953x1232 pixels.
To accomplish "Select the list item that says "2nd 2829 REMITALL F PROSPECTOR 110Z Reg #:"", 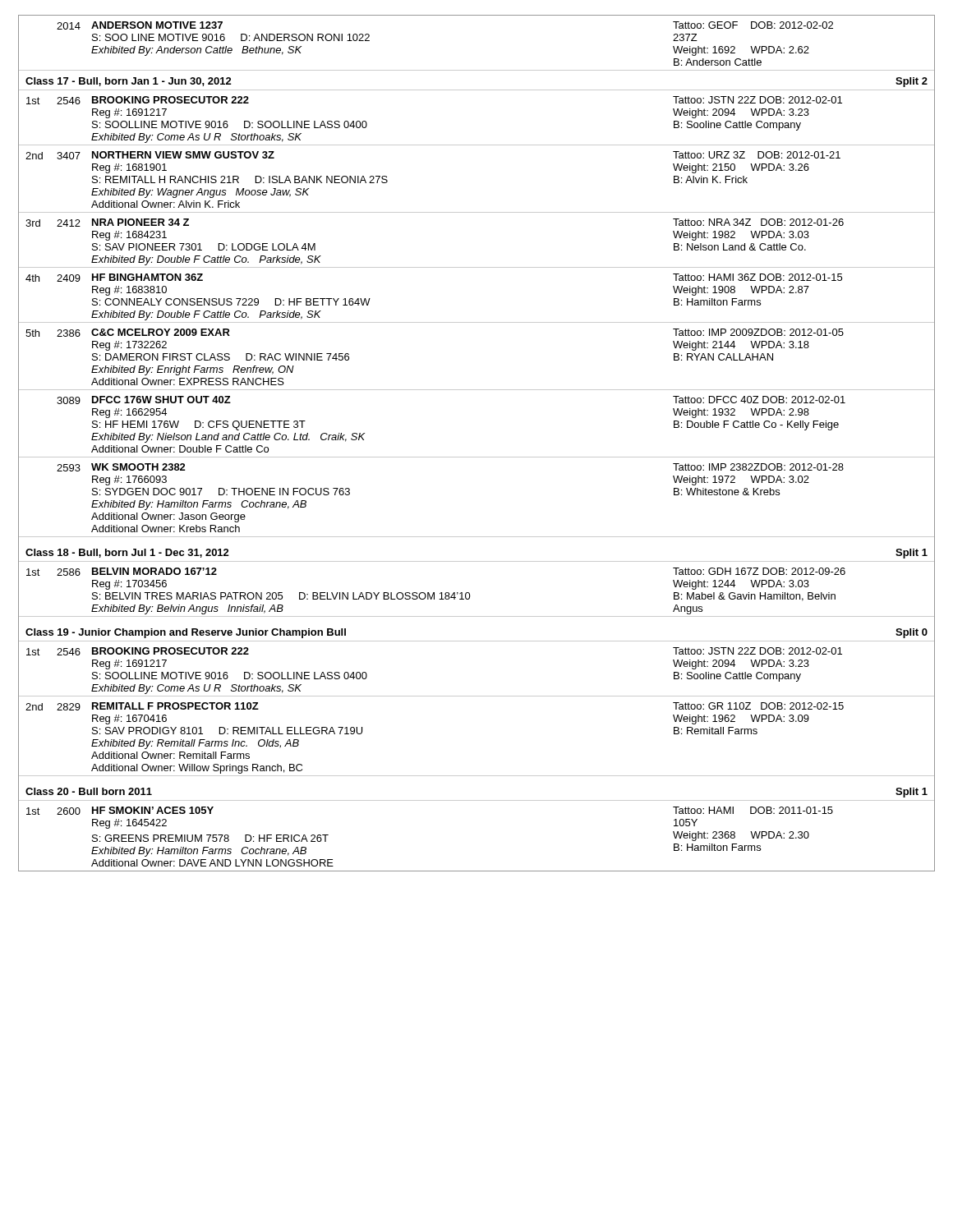I will pyautogui.click(x=34, y=705).
